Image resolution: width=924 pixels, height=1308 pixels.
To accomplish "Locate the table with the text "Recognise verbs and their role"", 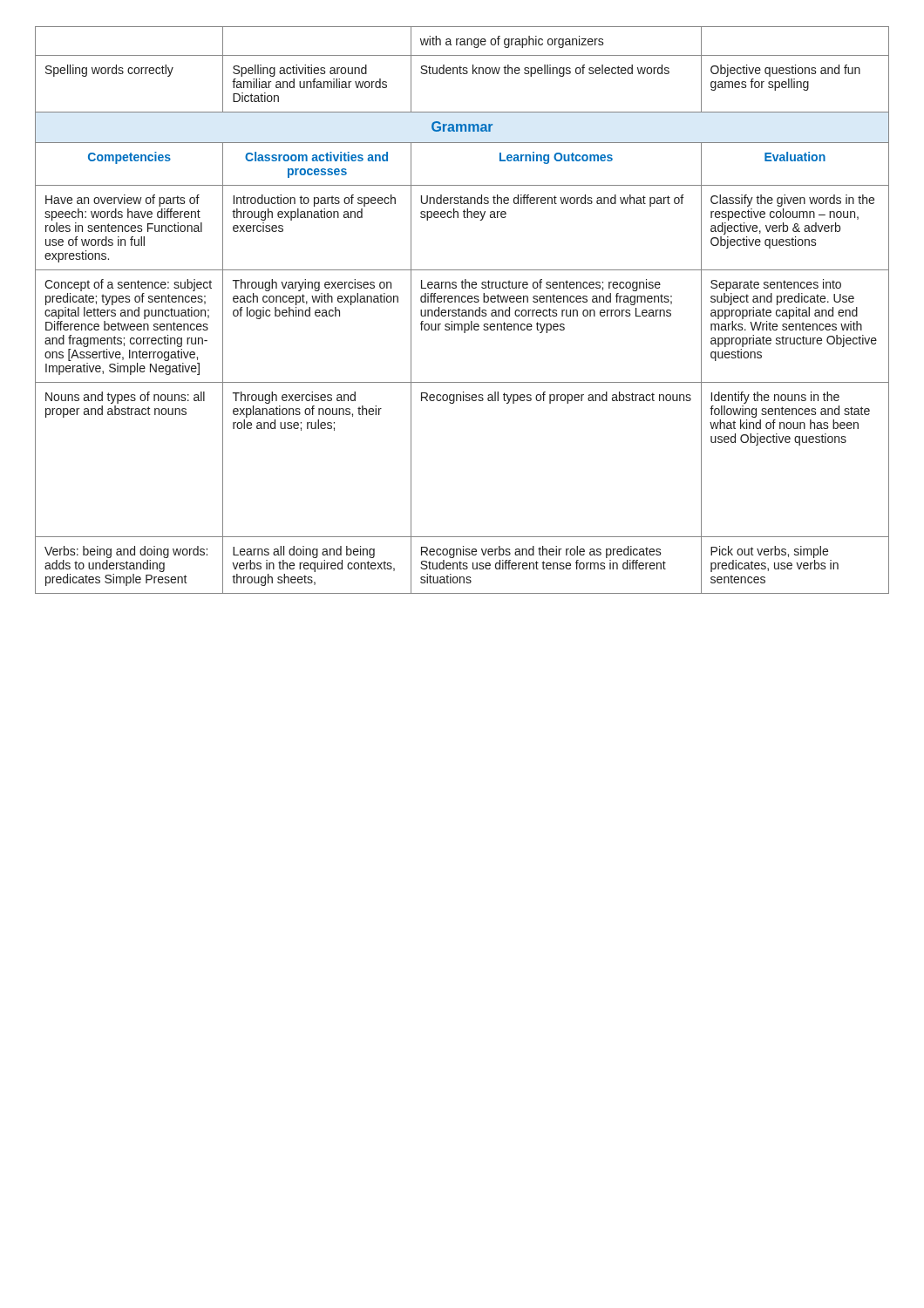I will tap(462, 310).
